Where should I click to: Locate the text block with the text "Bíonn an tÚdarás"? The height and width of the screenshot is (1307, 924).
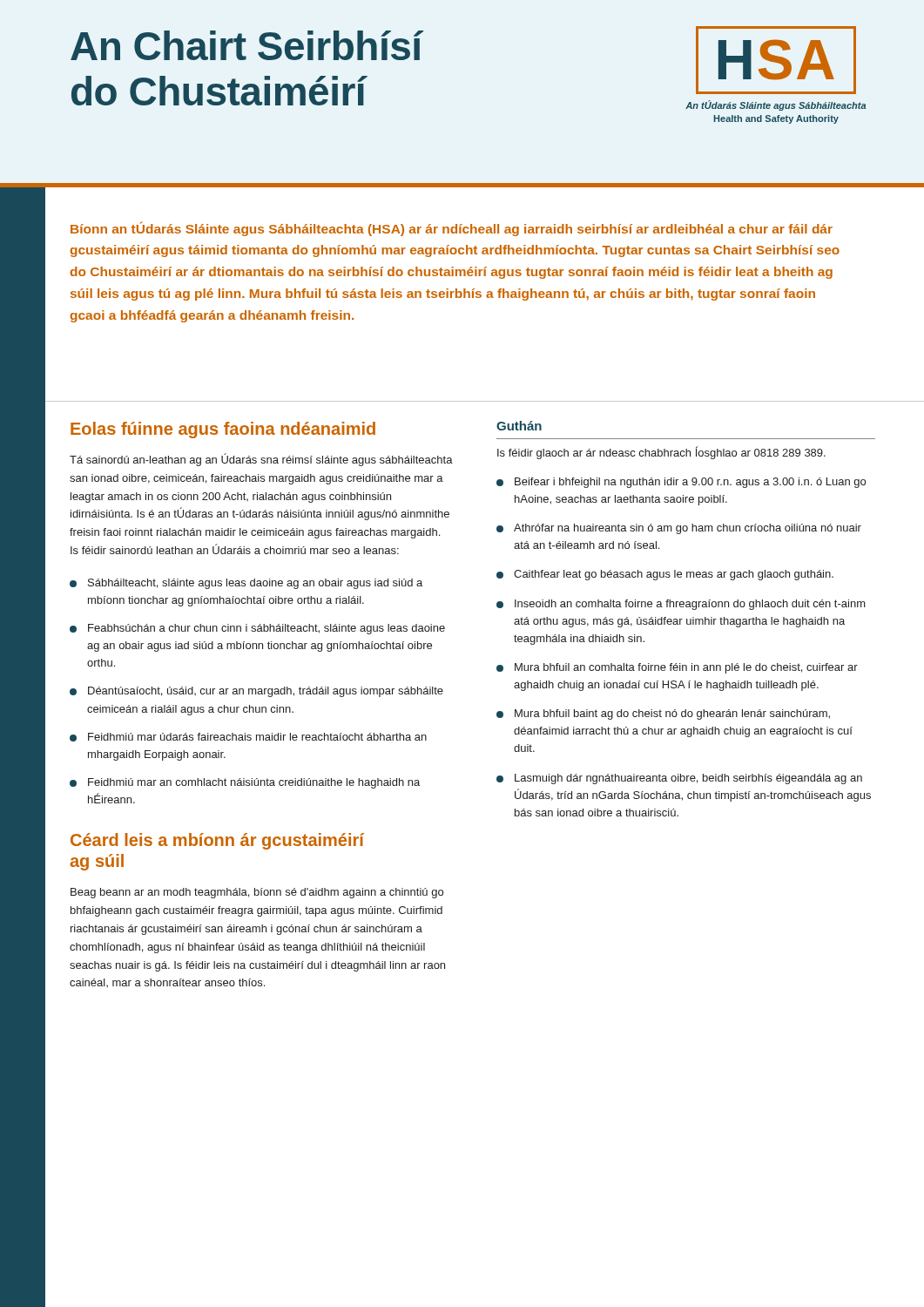point(459,272)
